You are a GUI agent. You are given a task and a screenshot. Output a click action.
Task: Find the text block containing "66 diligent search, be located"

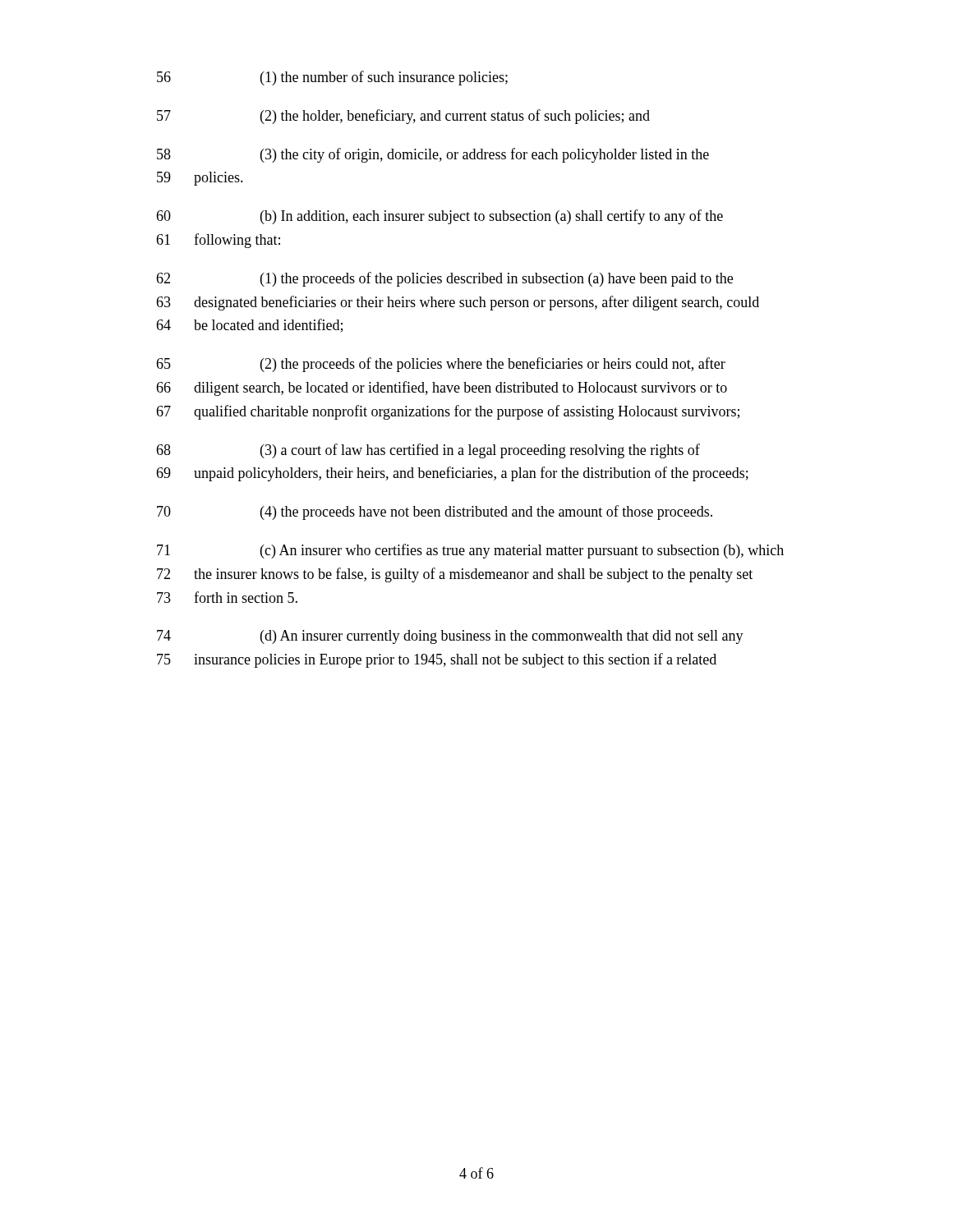point(476,388)
